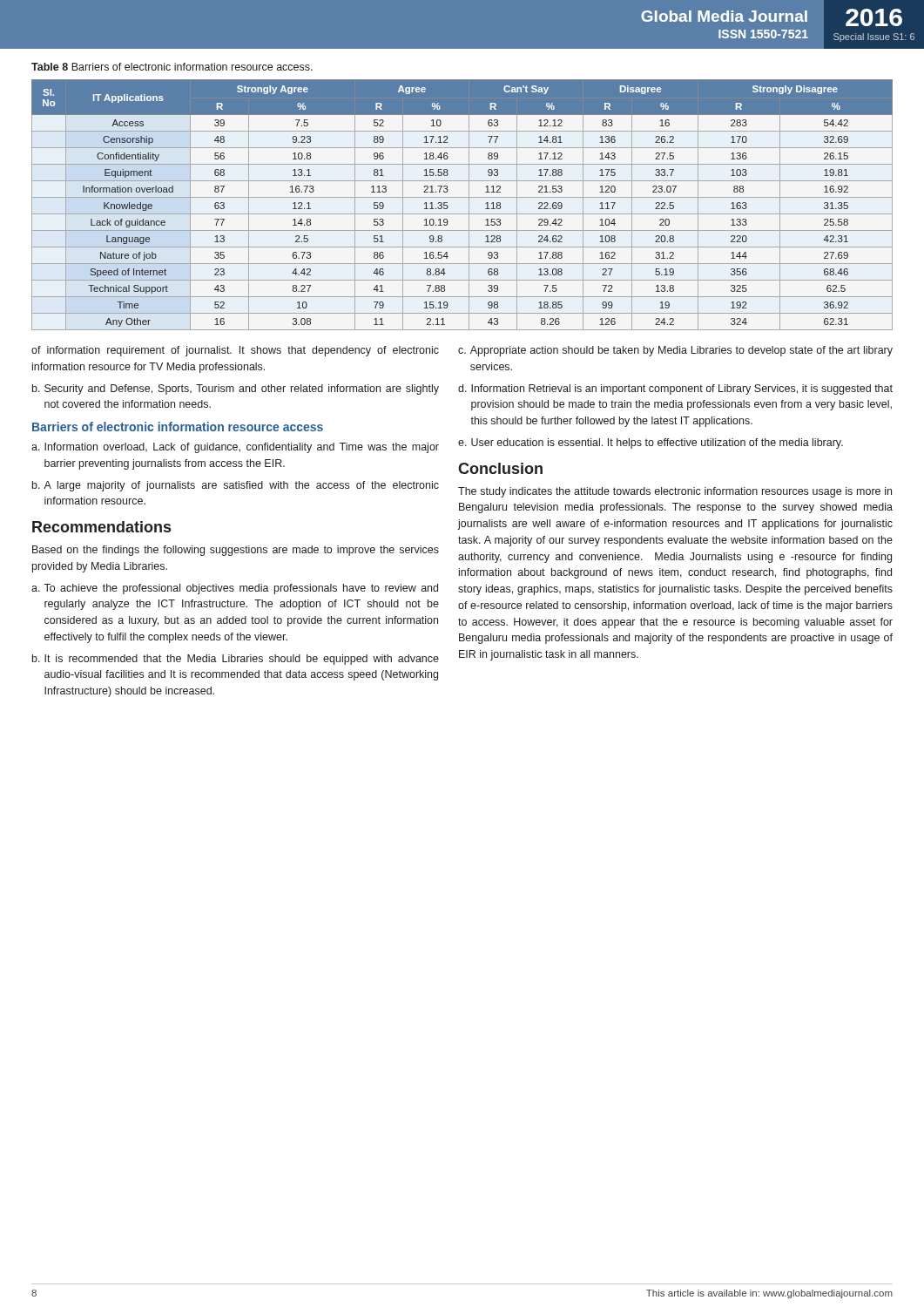Find the table
The image size is (924, 1307).
tap(462, 205)
